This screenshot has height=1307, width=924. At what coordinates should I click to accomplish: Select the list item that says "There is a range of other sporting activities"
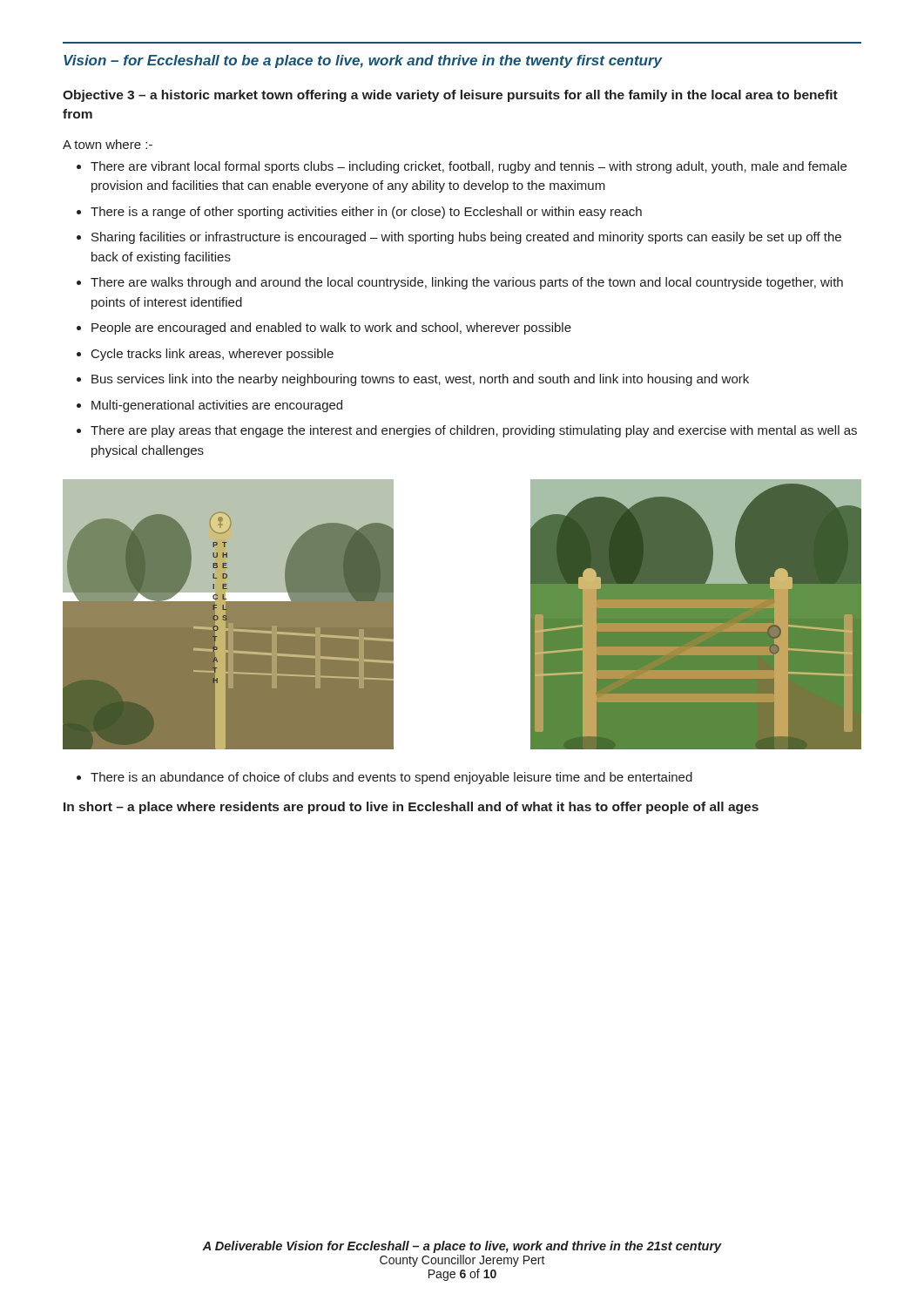pos(366,211)
